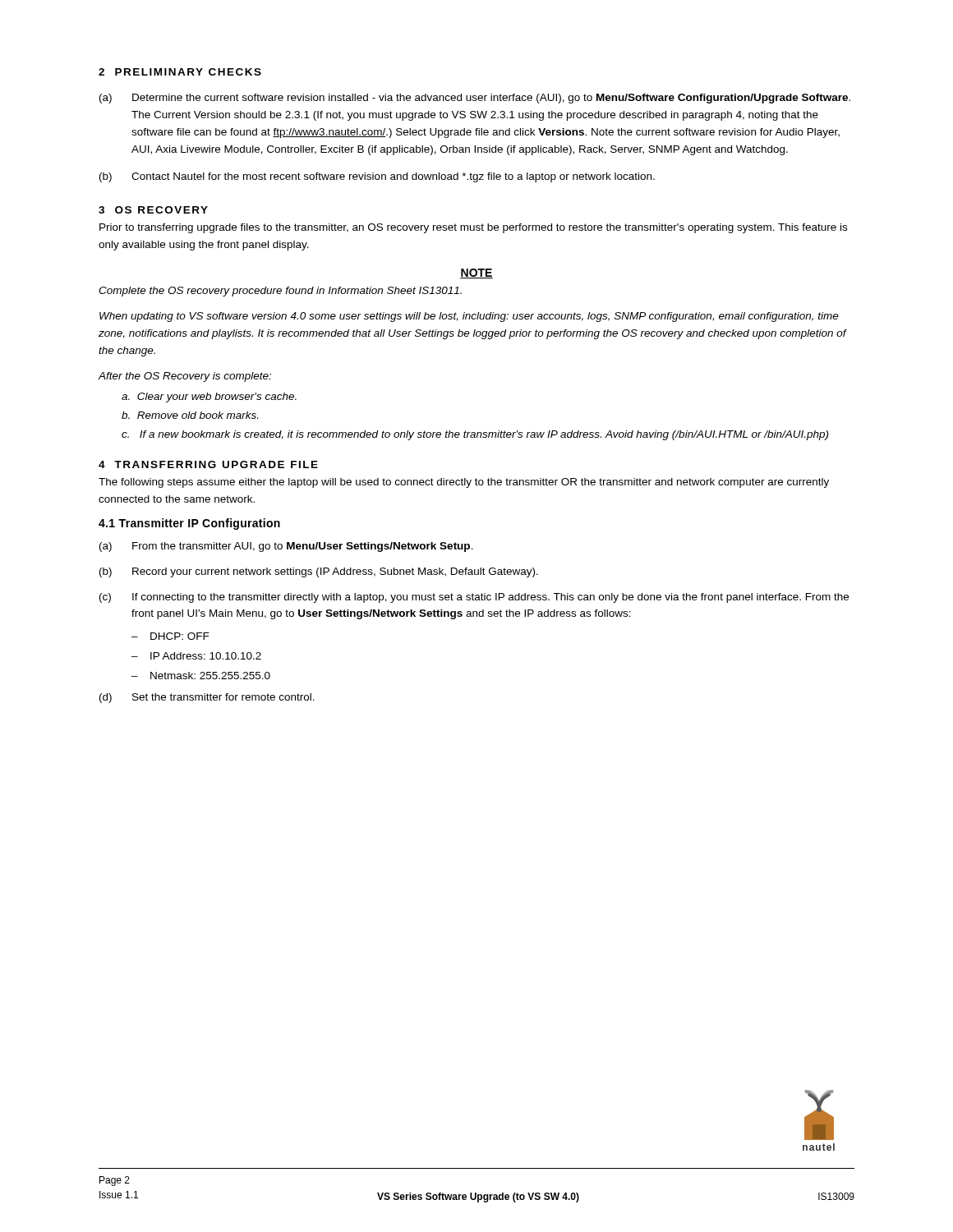Viewport: 953px width, 1232px height.
Task: Where is the passage that starts "Prior to transferring upgrade"?
Action: pyautogui.click(x=473, y=235)
